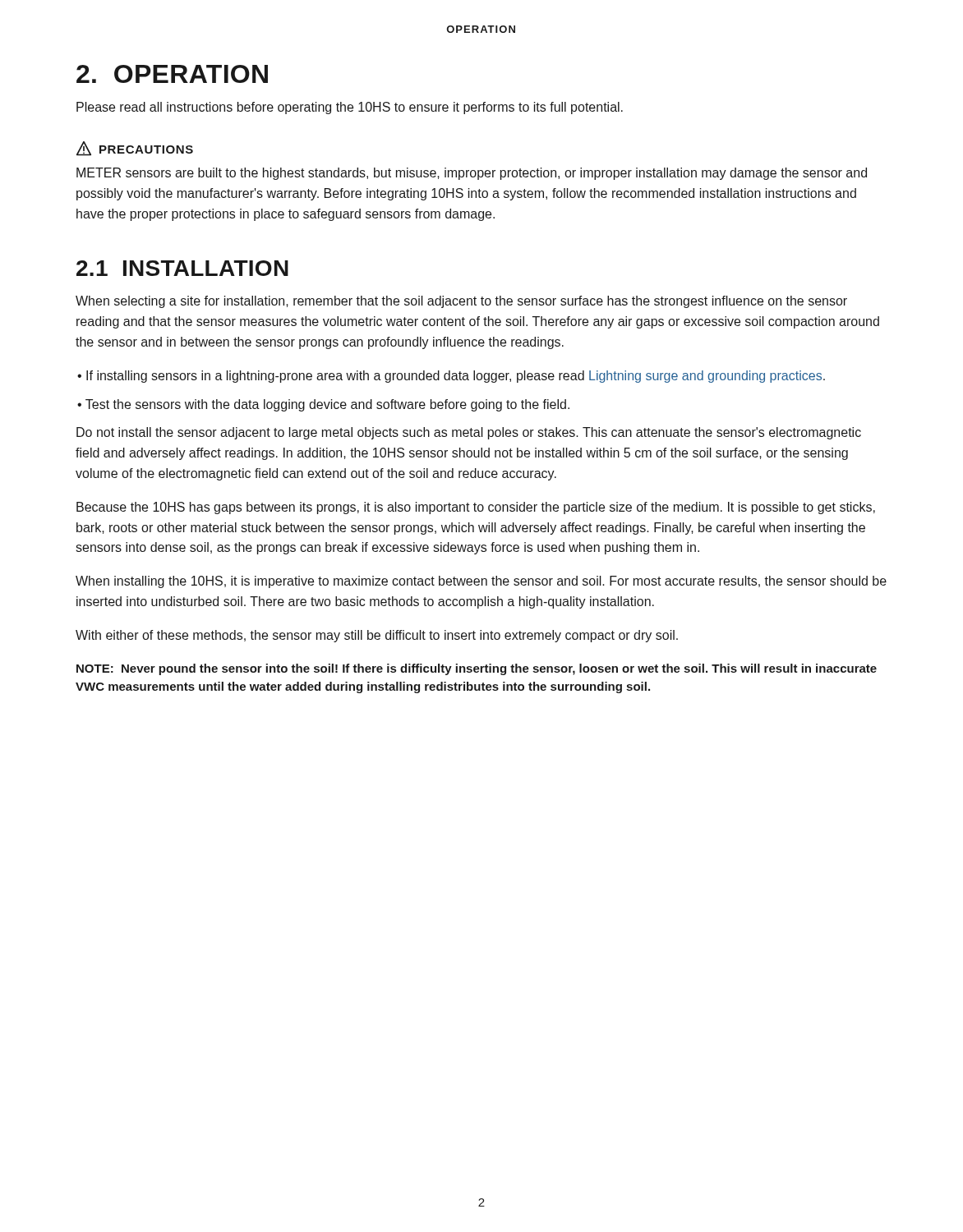963x1232 pixels.
Task: Find the block on this page that starts "Do not install the sensor"
Action: click(468, 453)
